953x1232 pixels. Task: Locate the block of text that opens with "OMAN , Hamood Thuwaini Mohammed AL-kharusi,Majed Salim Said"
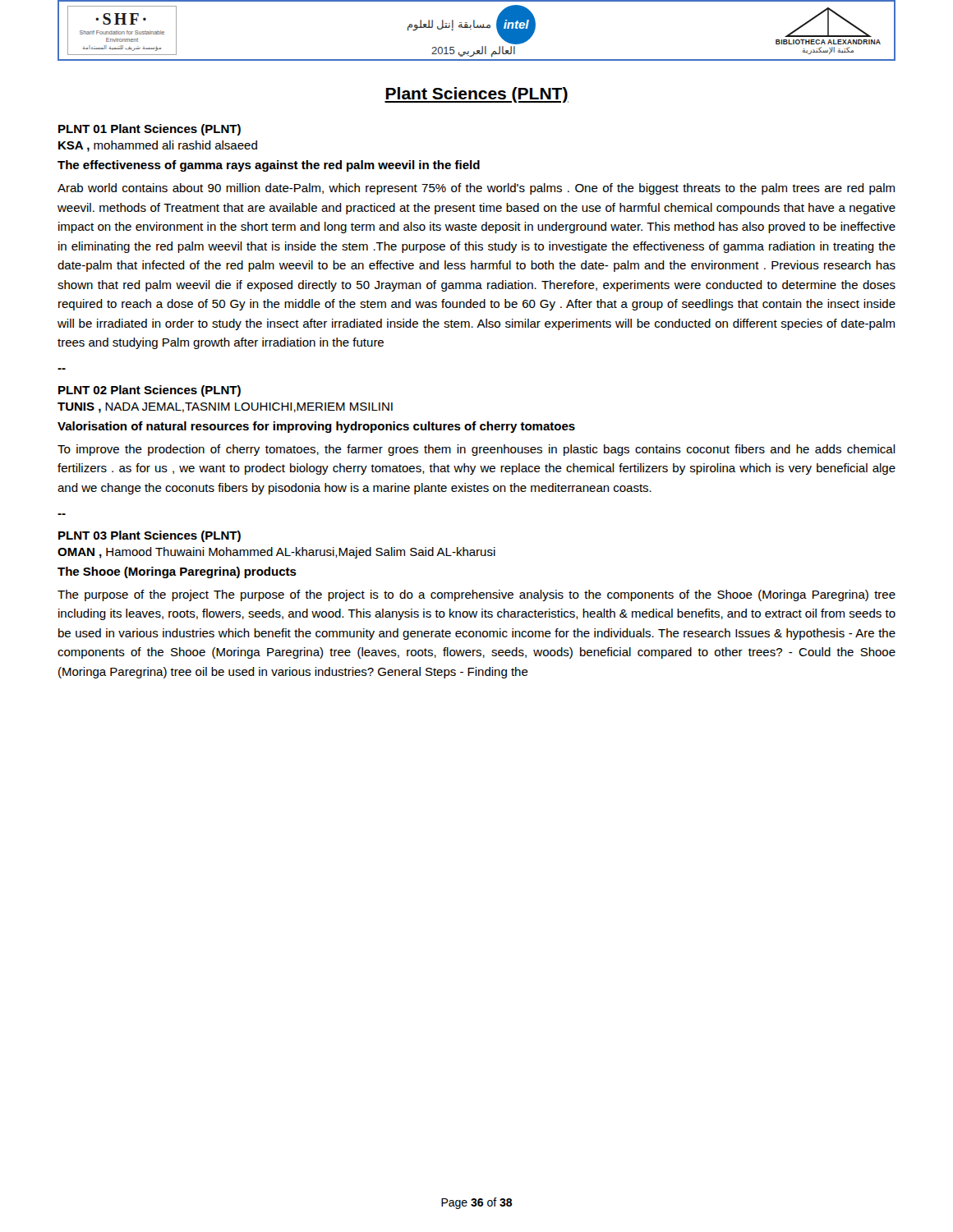pyautogui.click(x=277, y=551)
